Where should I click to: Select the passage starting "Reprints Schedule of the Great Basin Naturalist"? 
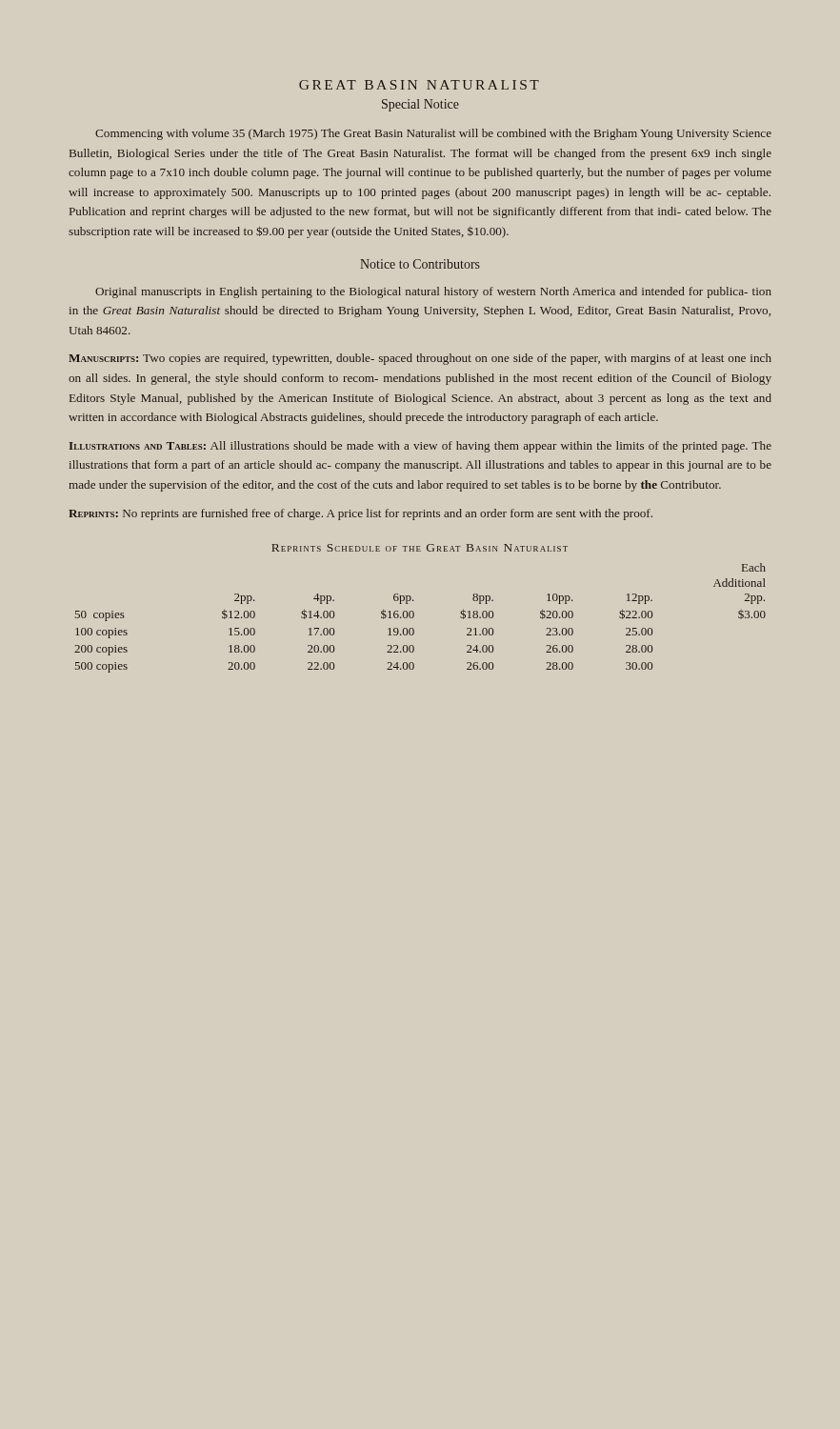(420, 547)
